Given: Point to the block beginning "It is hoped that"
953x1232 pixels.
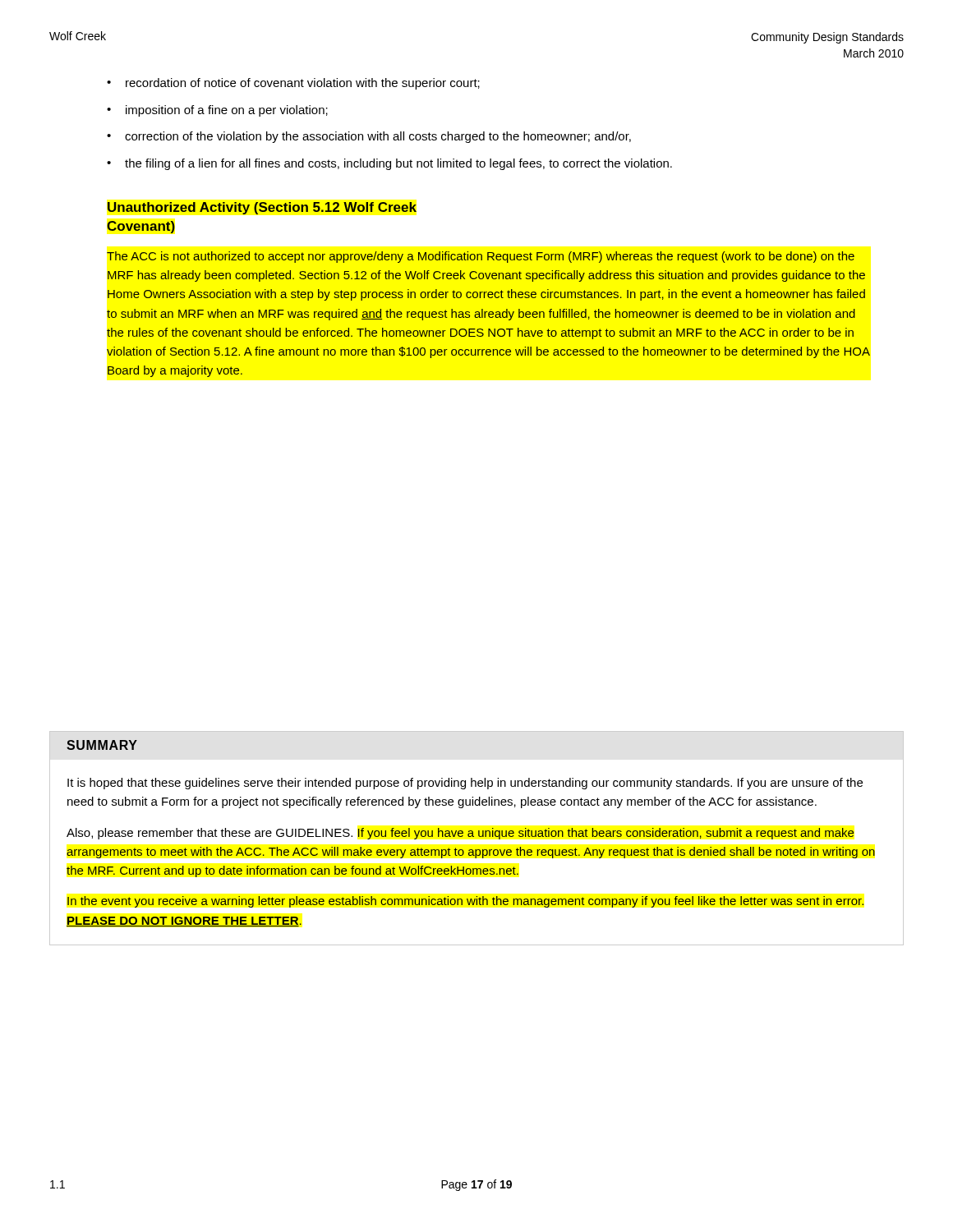Looking at the screenshot, I should [x=465, y=792].
